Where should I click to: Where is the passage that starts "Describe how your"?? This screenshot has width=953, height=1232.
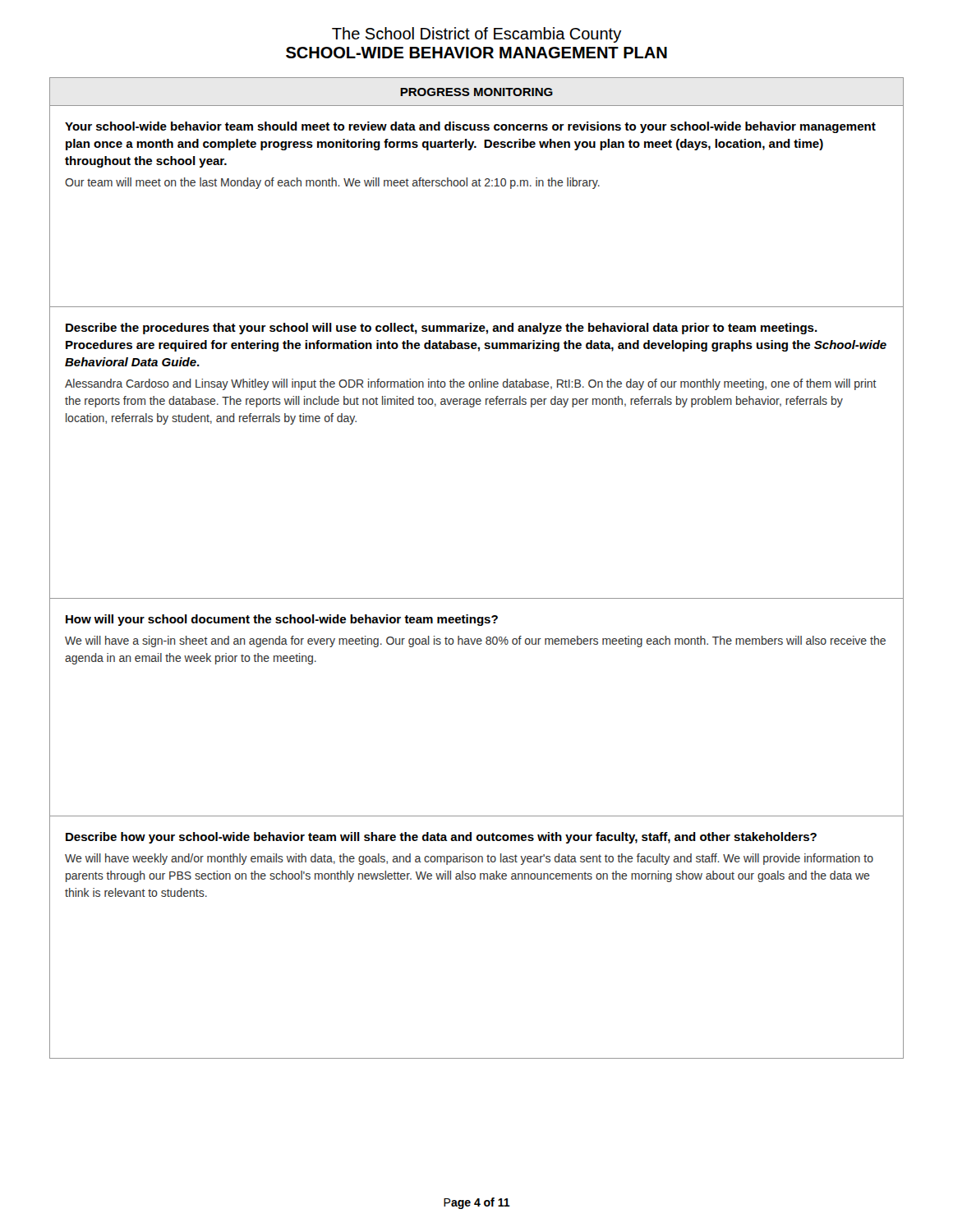tap(476, 865)
